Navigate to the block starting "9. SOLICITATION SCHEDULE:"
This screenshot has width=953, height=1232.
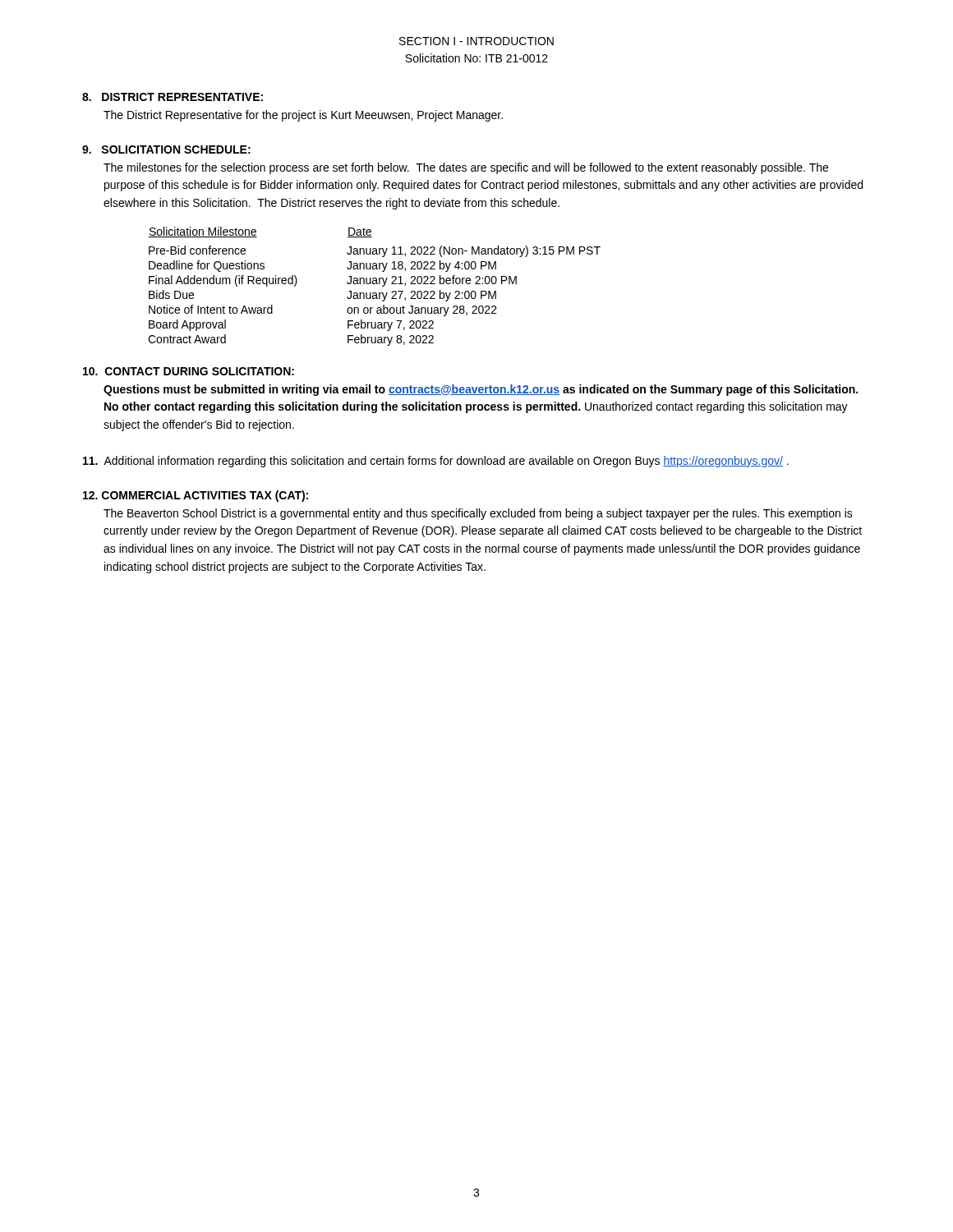[x=167, y=149]
